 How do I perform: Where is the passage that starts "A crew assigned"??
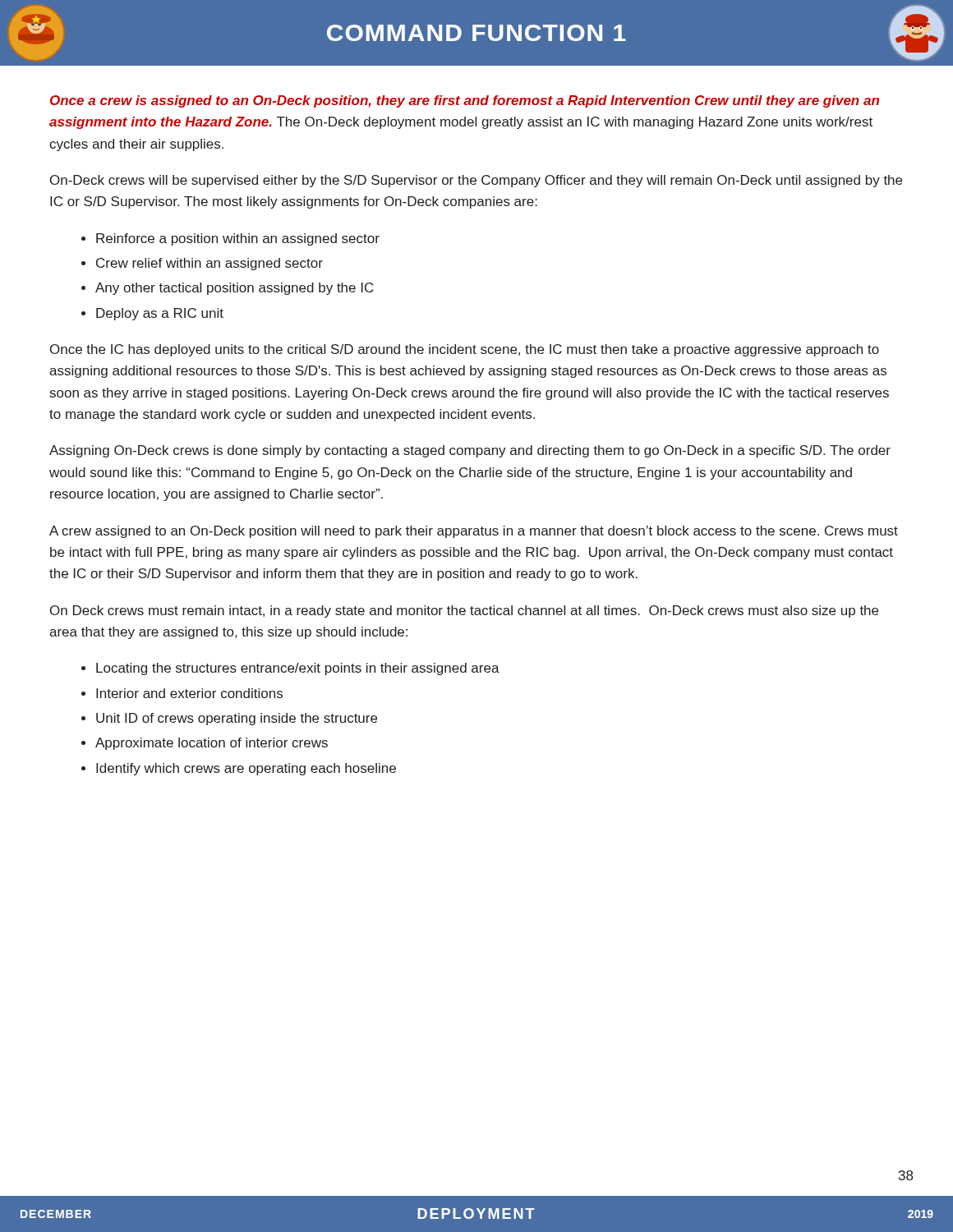tap(474, 552)
